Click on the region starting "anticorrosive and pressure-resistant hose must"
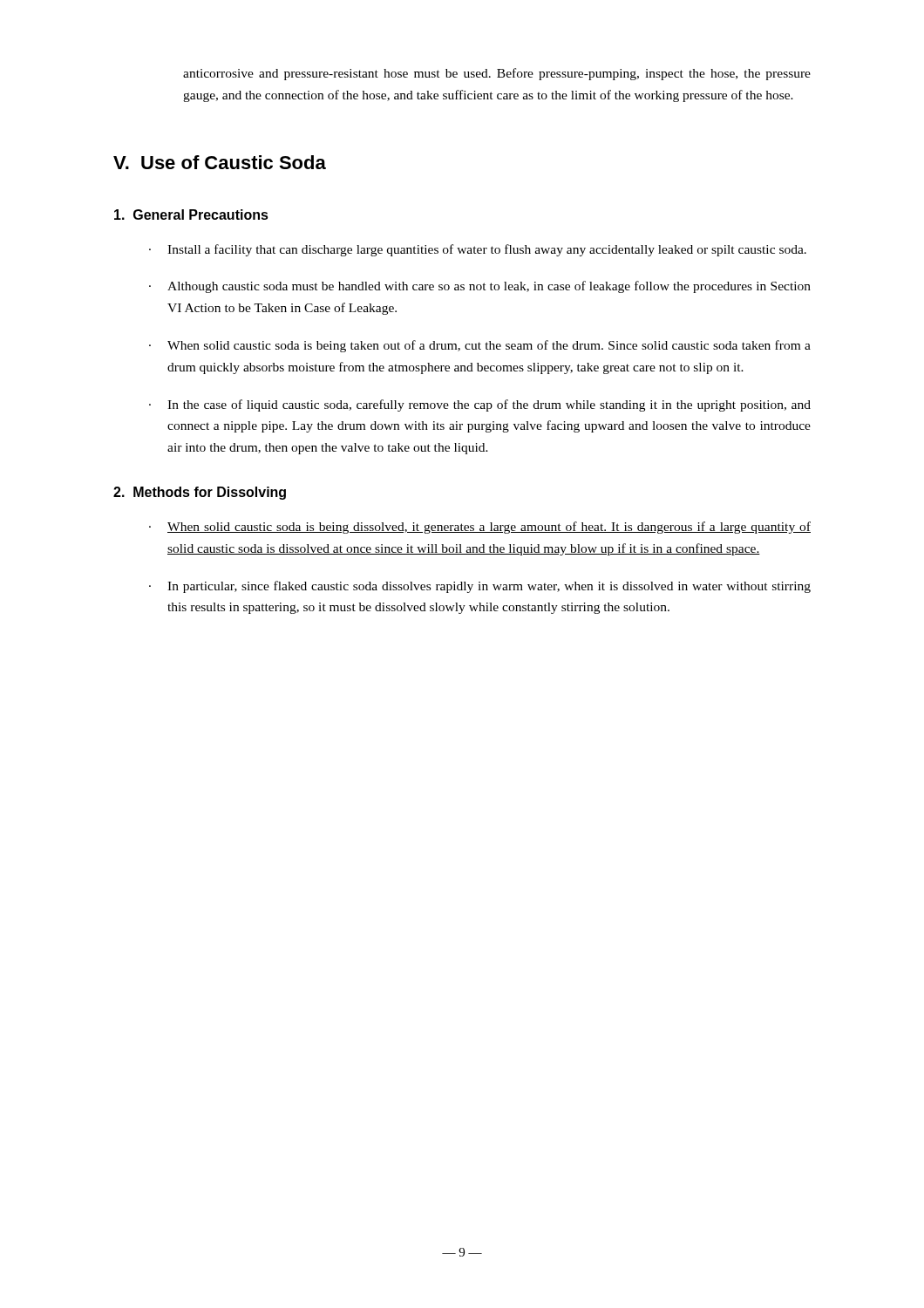This screenshot has width=924, height=1308. 497,84
